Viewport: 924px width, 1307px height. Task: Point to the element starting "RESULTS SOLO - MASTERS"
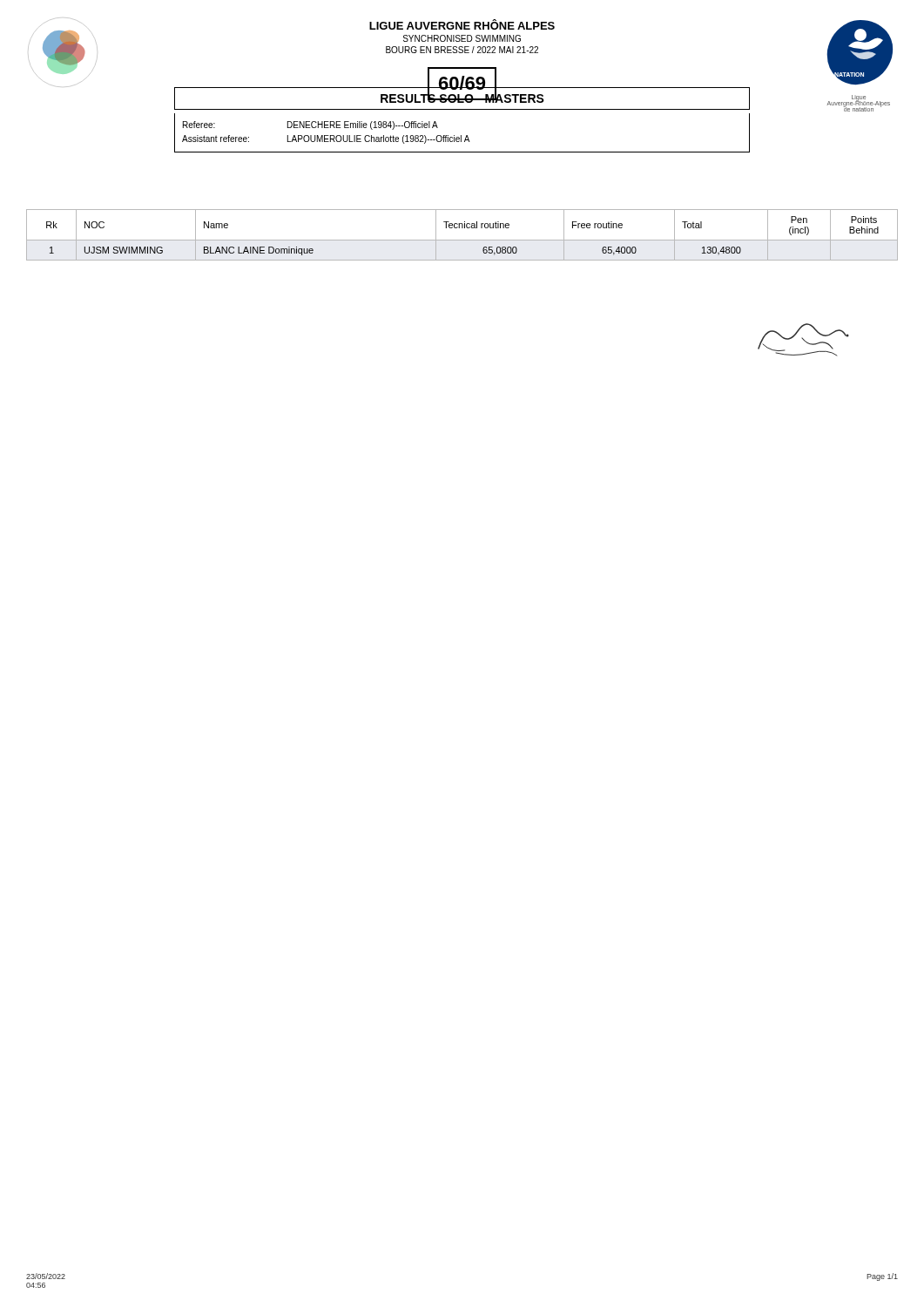(462, 98)
